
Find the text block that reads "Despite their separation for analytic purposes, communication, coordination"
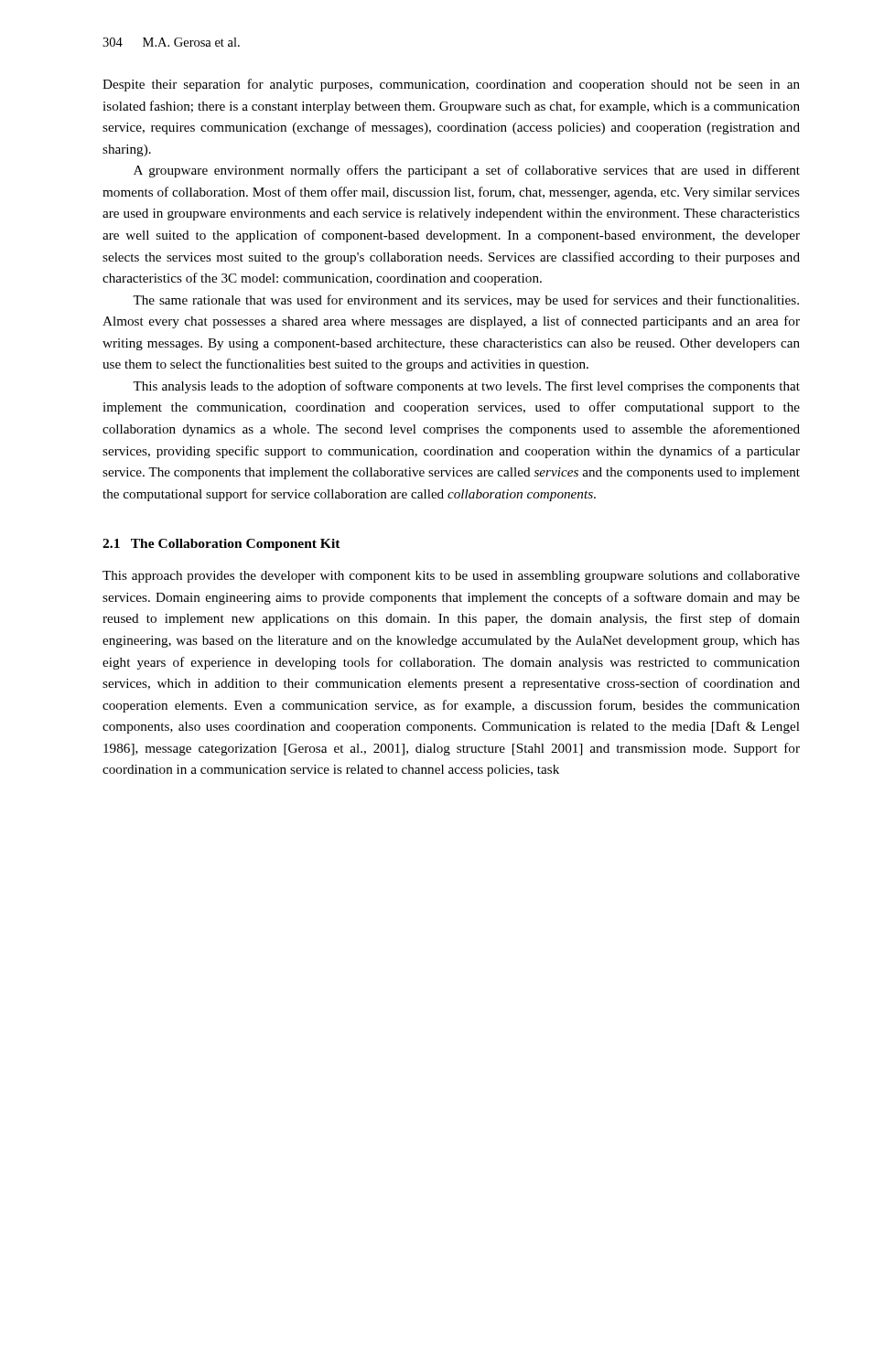[x=451, y=116]
